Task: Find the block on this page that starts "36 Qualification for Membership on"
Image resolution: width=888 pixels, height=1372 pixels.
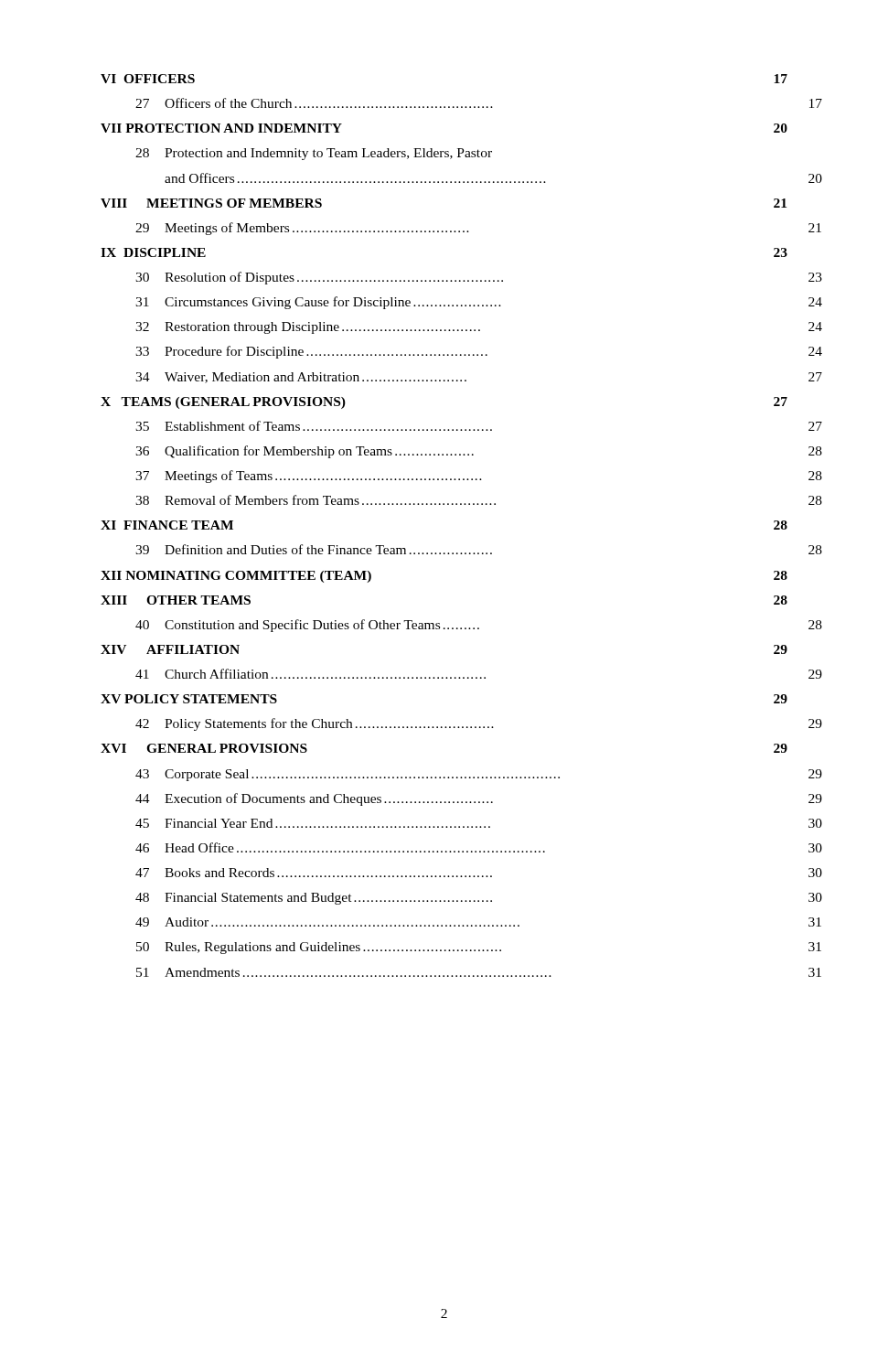Action: click(479, 450)
